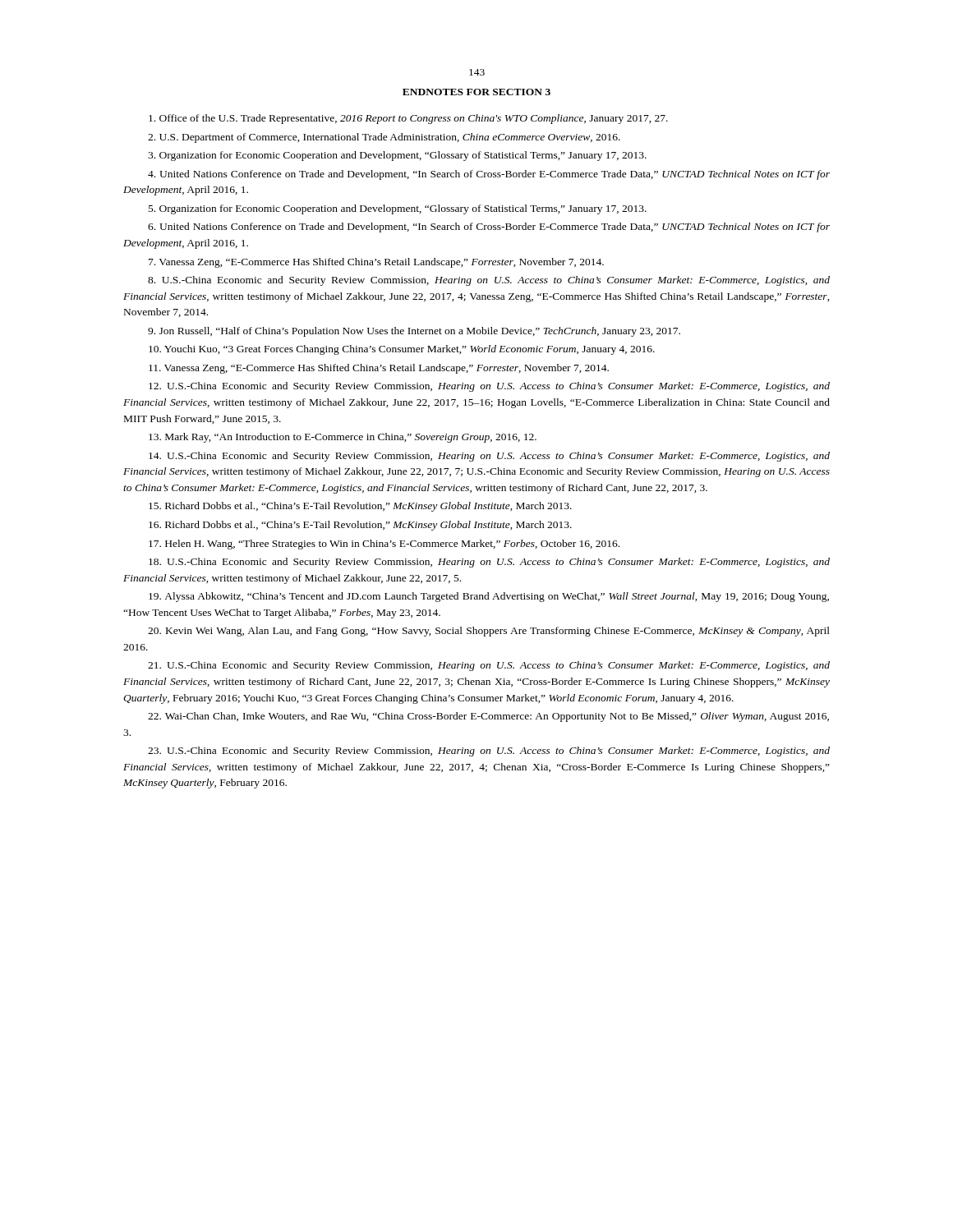This screenshot has width=953, height=1232.
Task: Click the passage that begins "2. U.S. Department of Commerce,"
Action: pyautogui.click(x=384, y=136)
